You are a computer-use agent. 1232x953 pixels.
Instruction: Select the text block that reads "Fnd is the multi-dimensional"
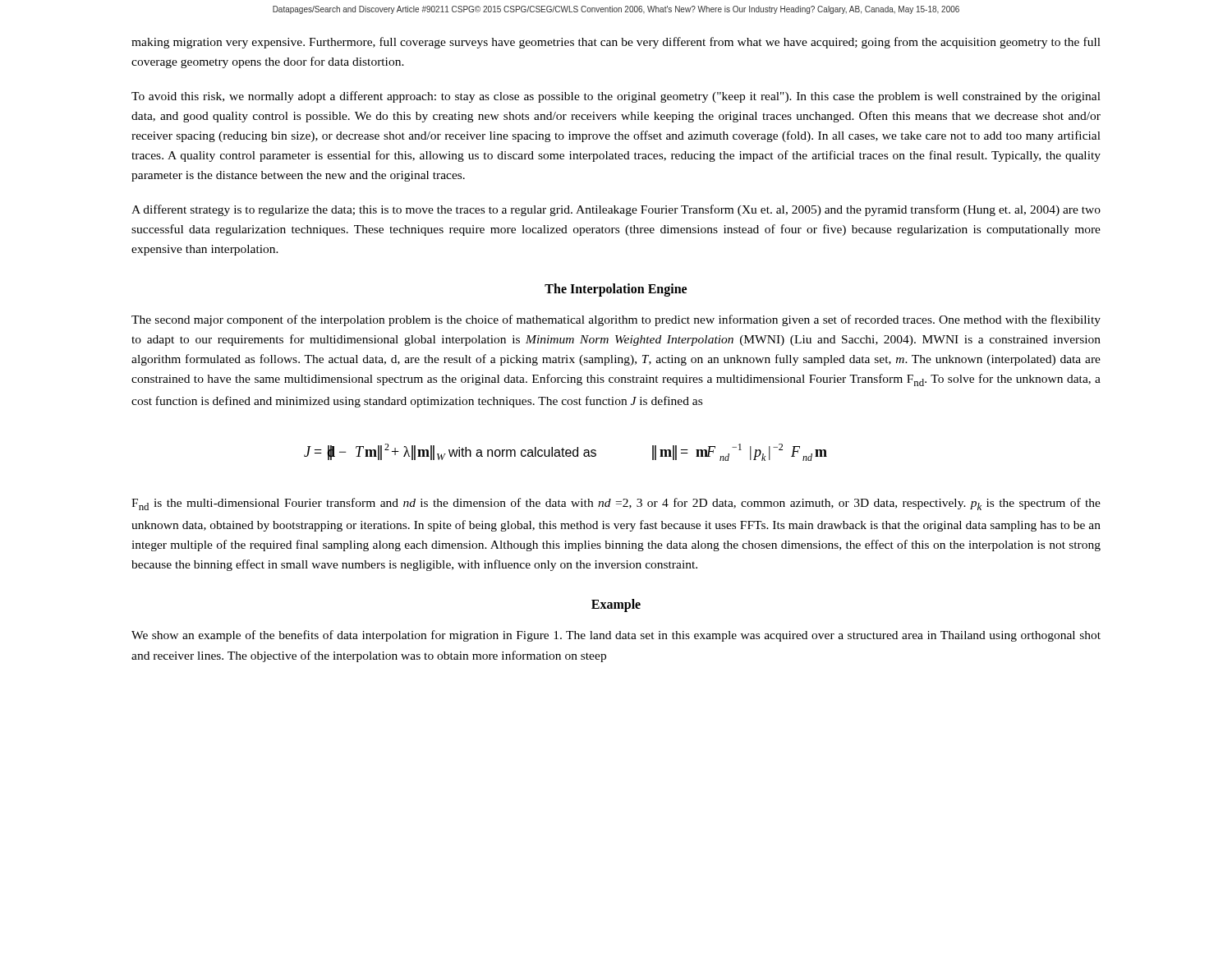[x=616, y=533]
